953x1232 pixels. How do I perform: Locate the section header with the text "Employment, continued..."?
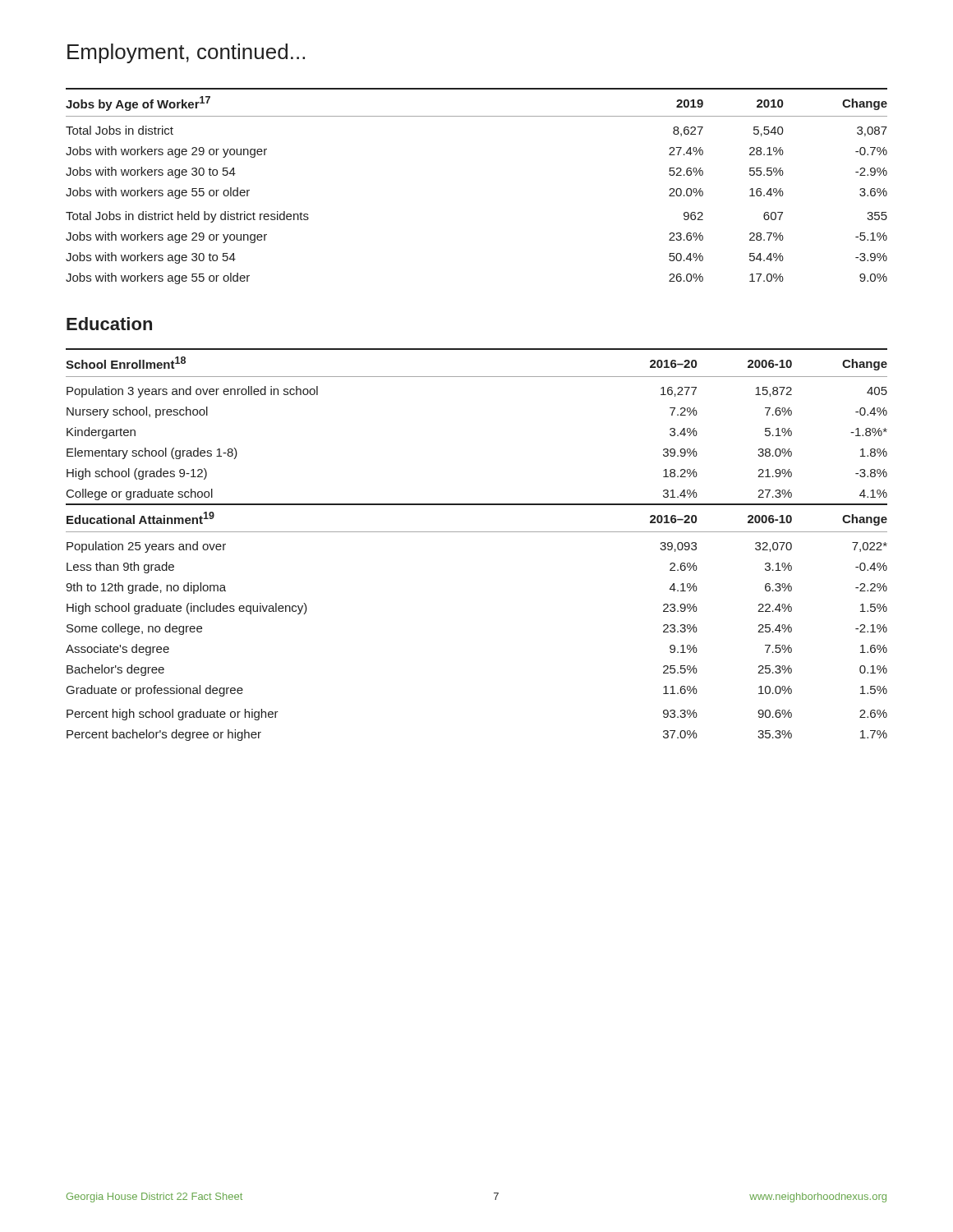pos(186,52)
